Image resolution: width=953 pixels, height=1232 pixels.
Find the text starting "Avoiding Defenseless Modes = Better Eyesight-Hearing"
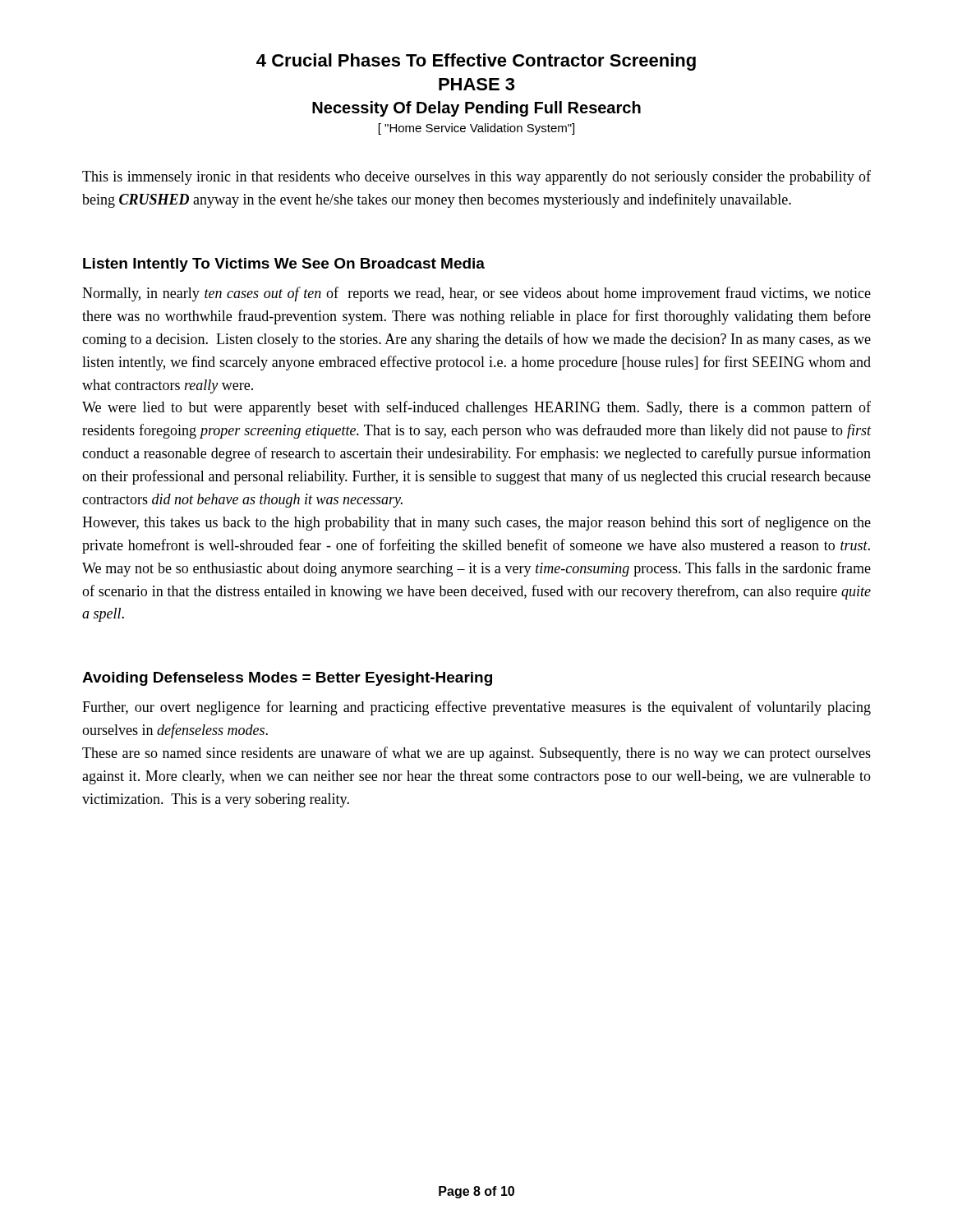[x=288, y=677]
